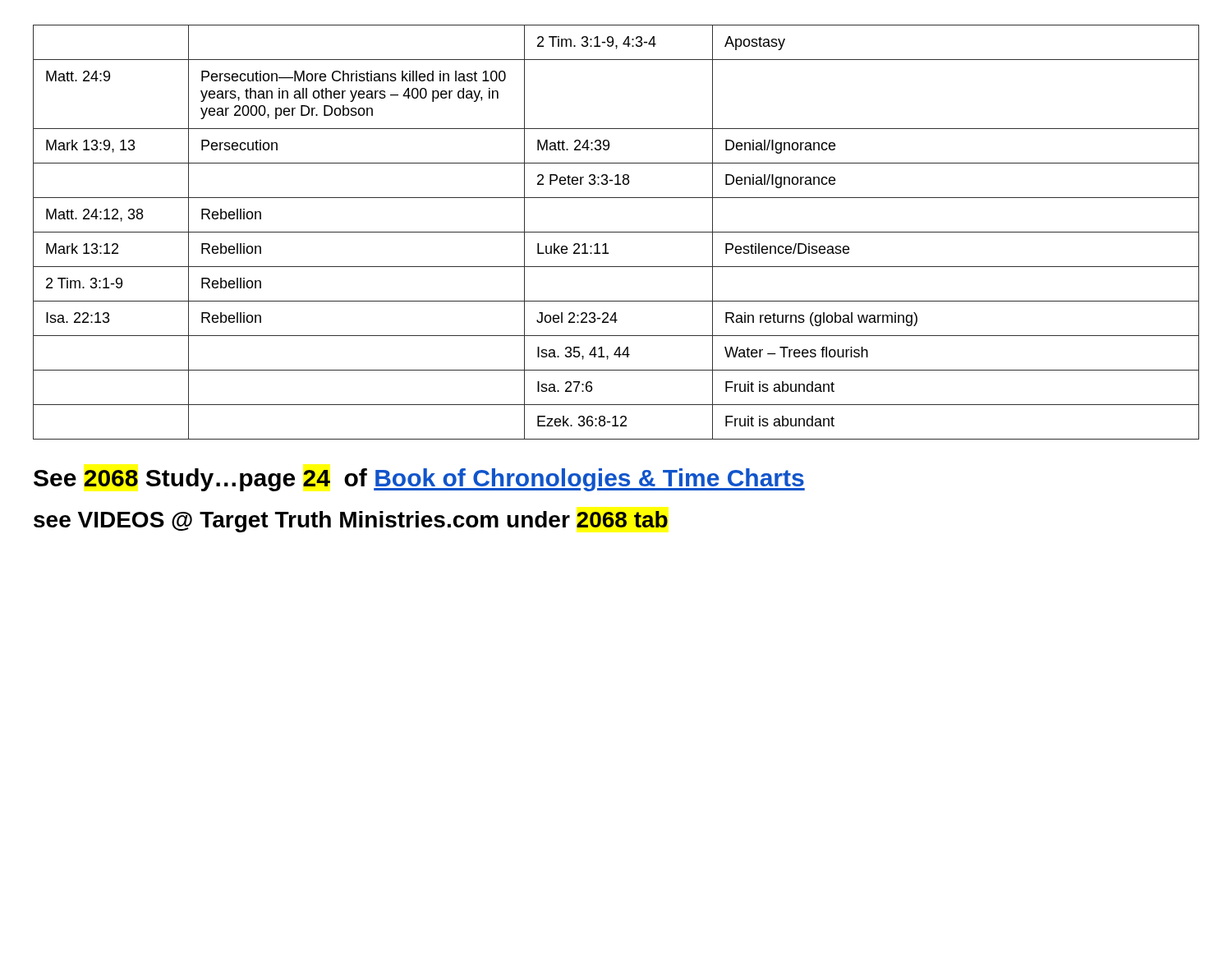Select a table

tap(616, 232)
